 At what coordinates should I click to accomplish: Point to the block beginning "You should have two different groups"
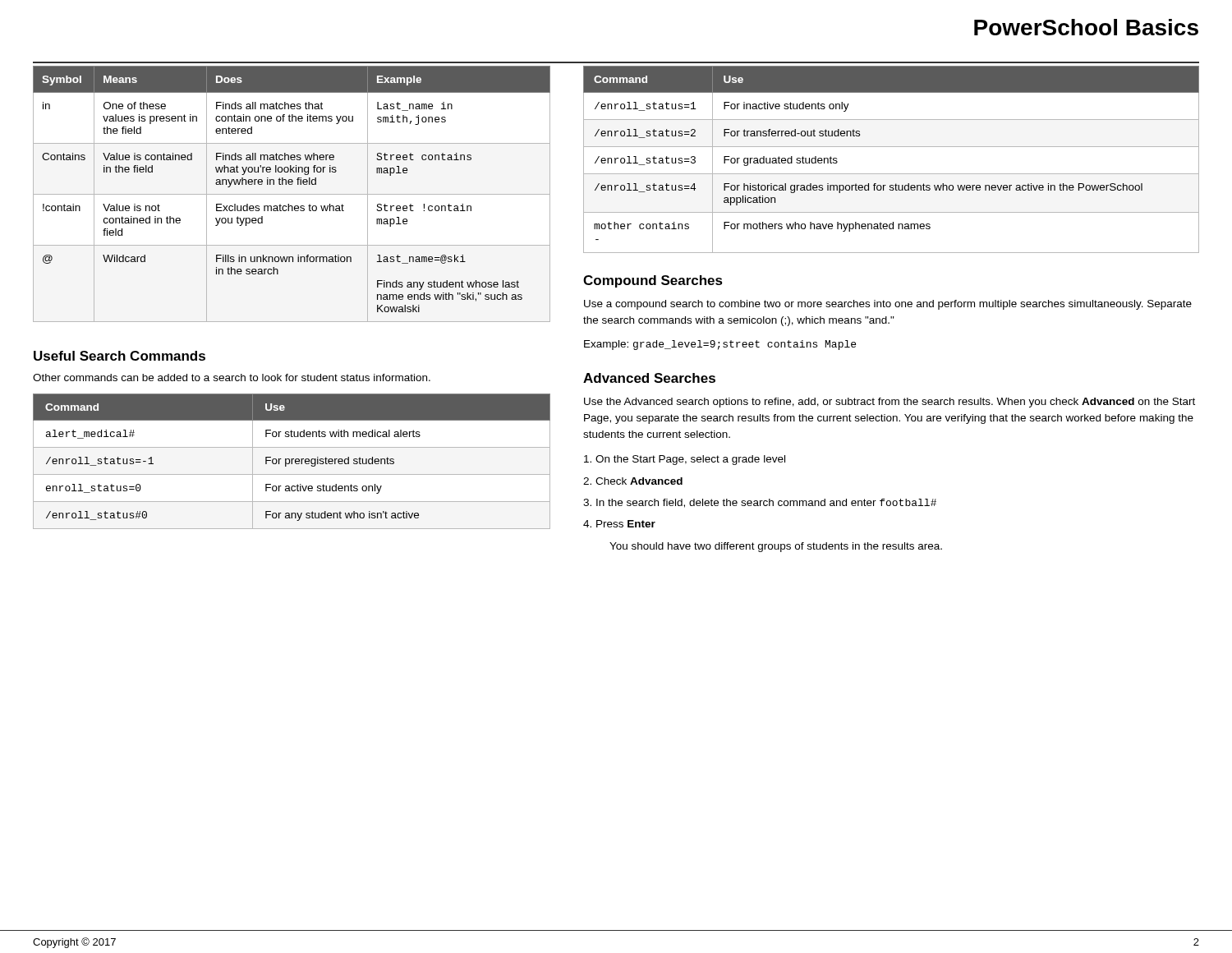[776, 545]
